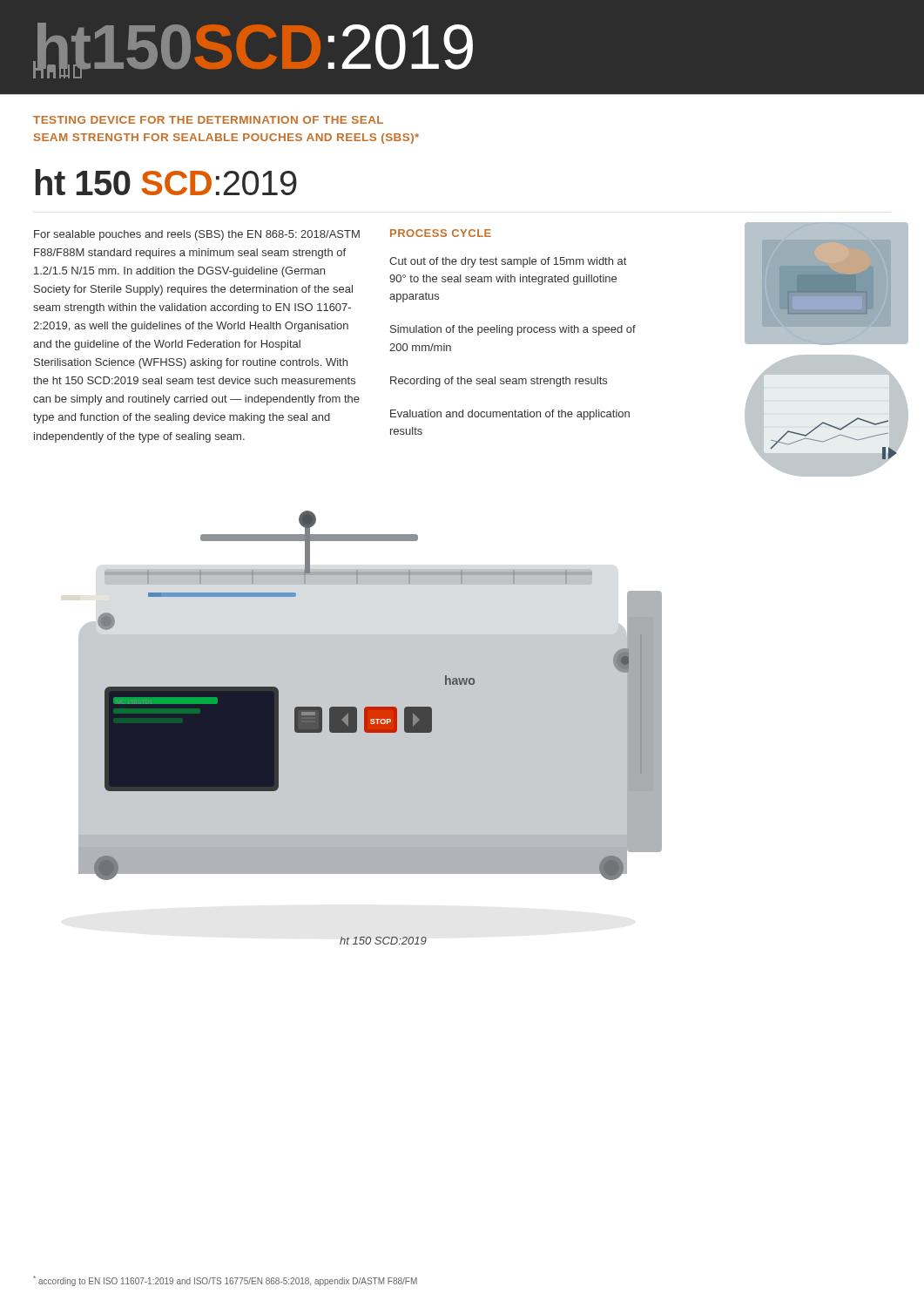
Task: Select the caption containing "ht 150 SCD:2019"
Action: coord(383,941)
